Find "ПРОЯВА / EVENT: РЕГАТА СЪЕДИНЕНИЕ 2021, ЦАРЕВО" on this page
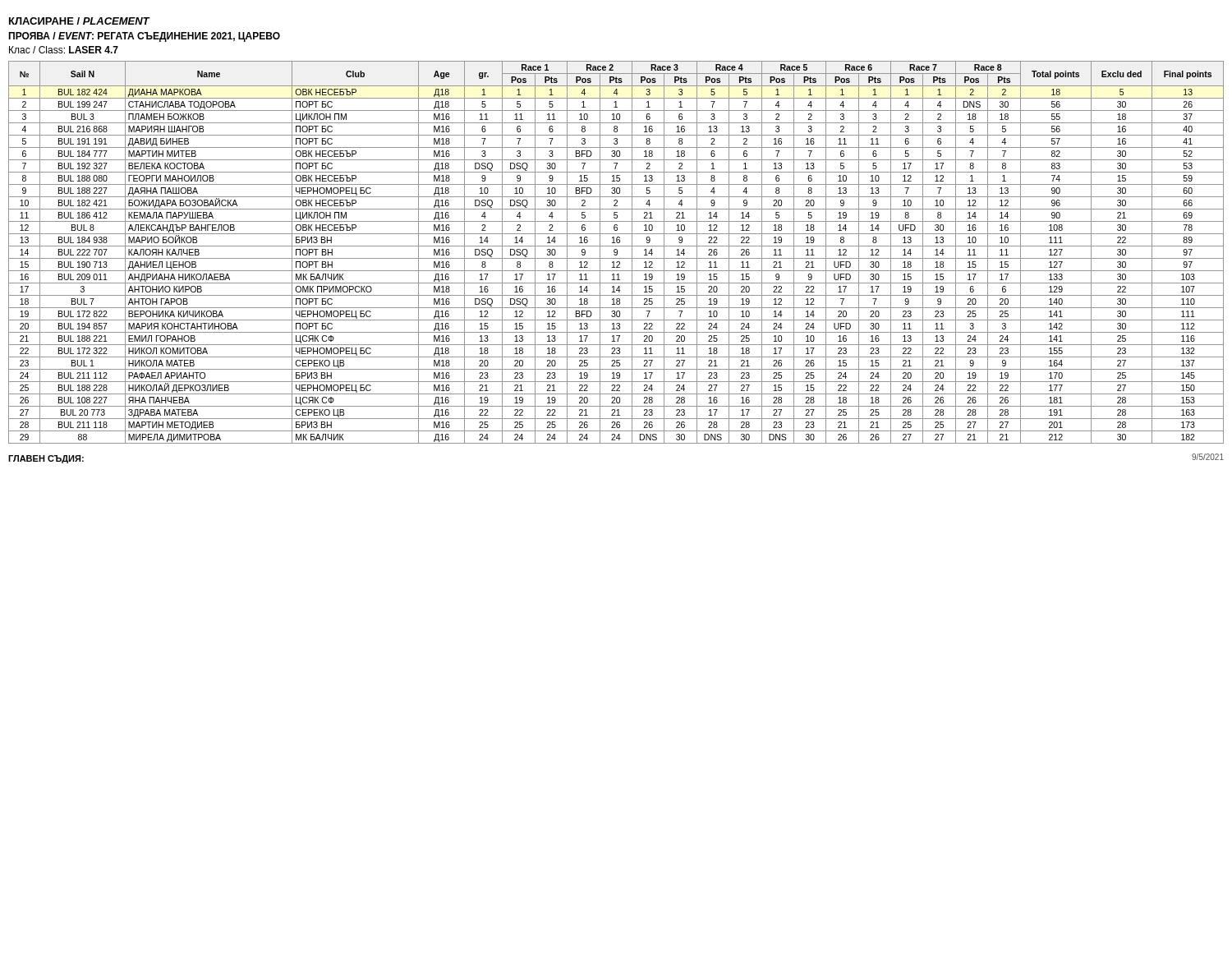The width and height of the screenshot is (1232, 953). [x=144, y=36]
